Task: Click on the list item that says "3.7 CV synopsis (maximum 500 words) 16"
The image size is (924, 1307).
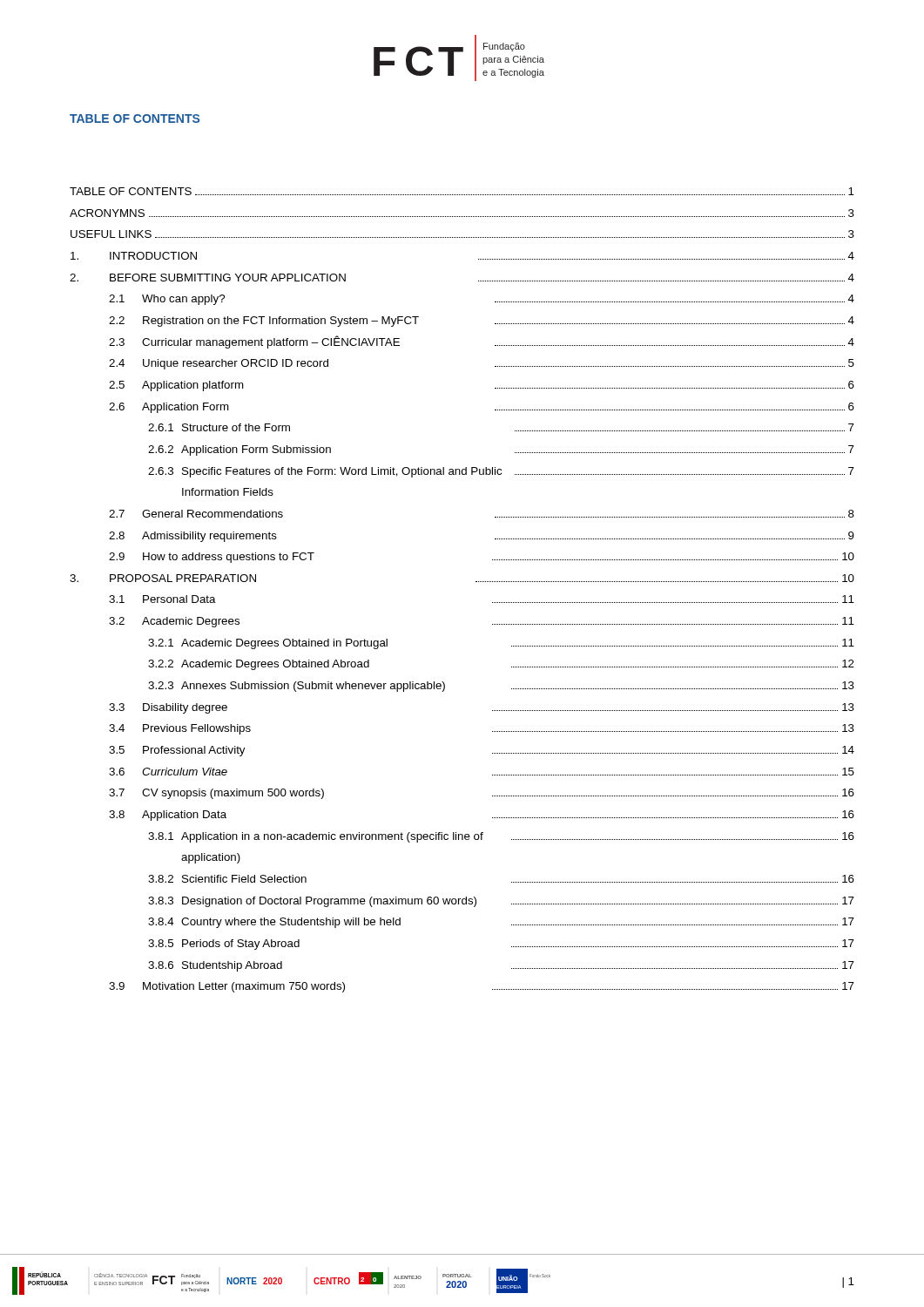Action: [482, 794]
